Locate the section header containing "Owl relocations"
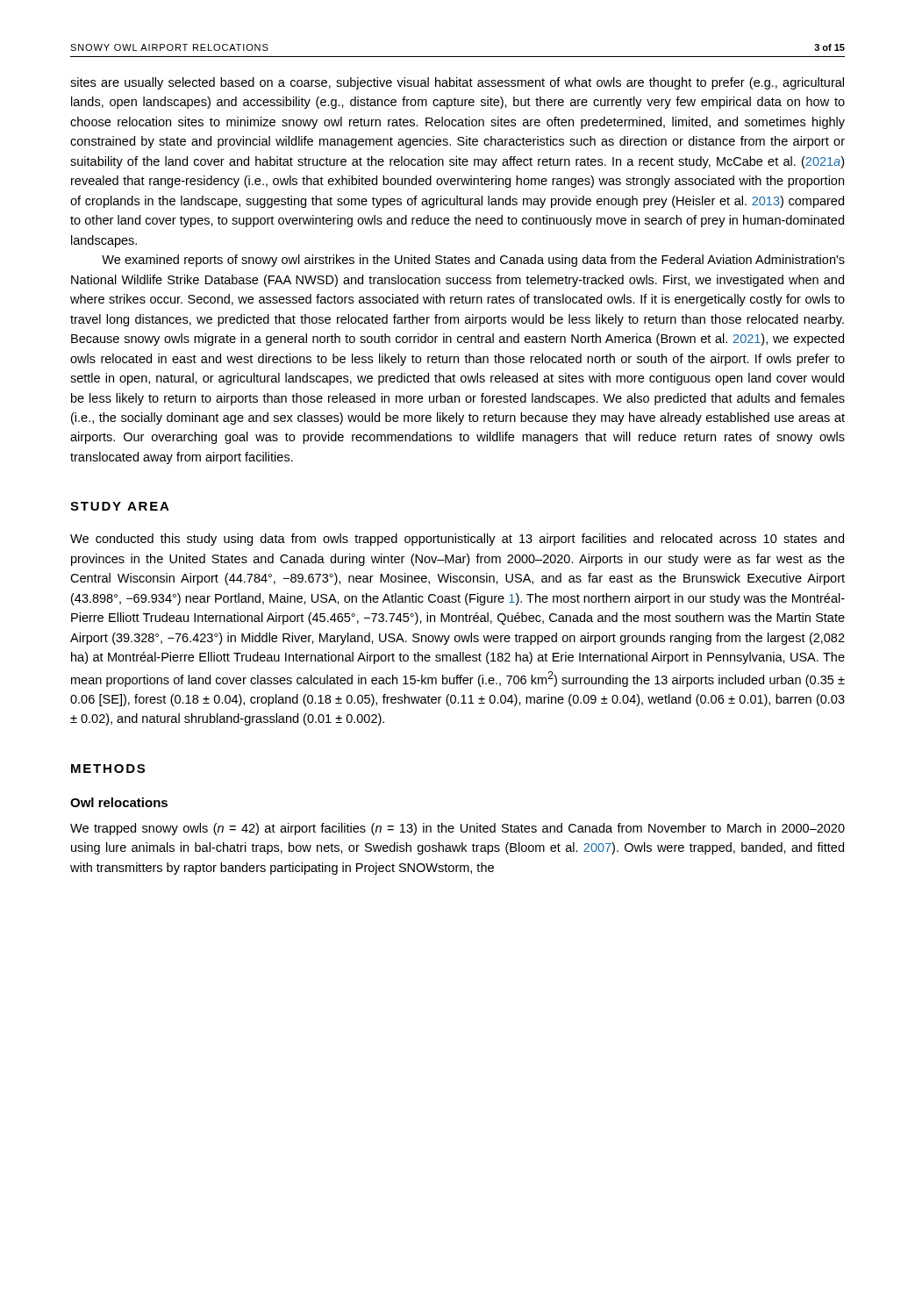The height and width of the screenshot is (1316, 915). [119, 802]
